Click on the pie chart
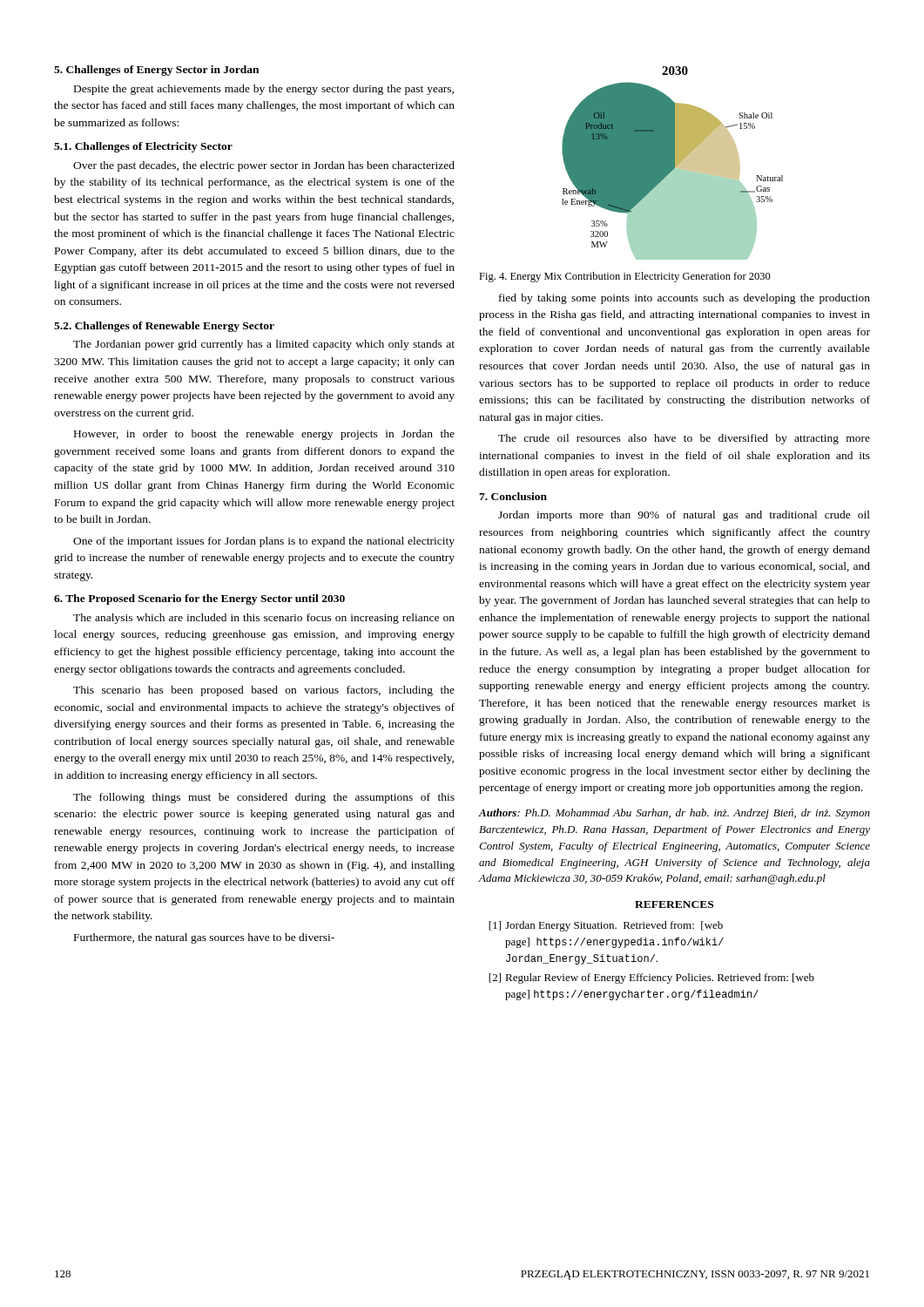924x1307 pixels. click(675, 162)
